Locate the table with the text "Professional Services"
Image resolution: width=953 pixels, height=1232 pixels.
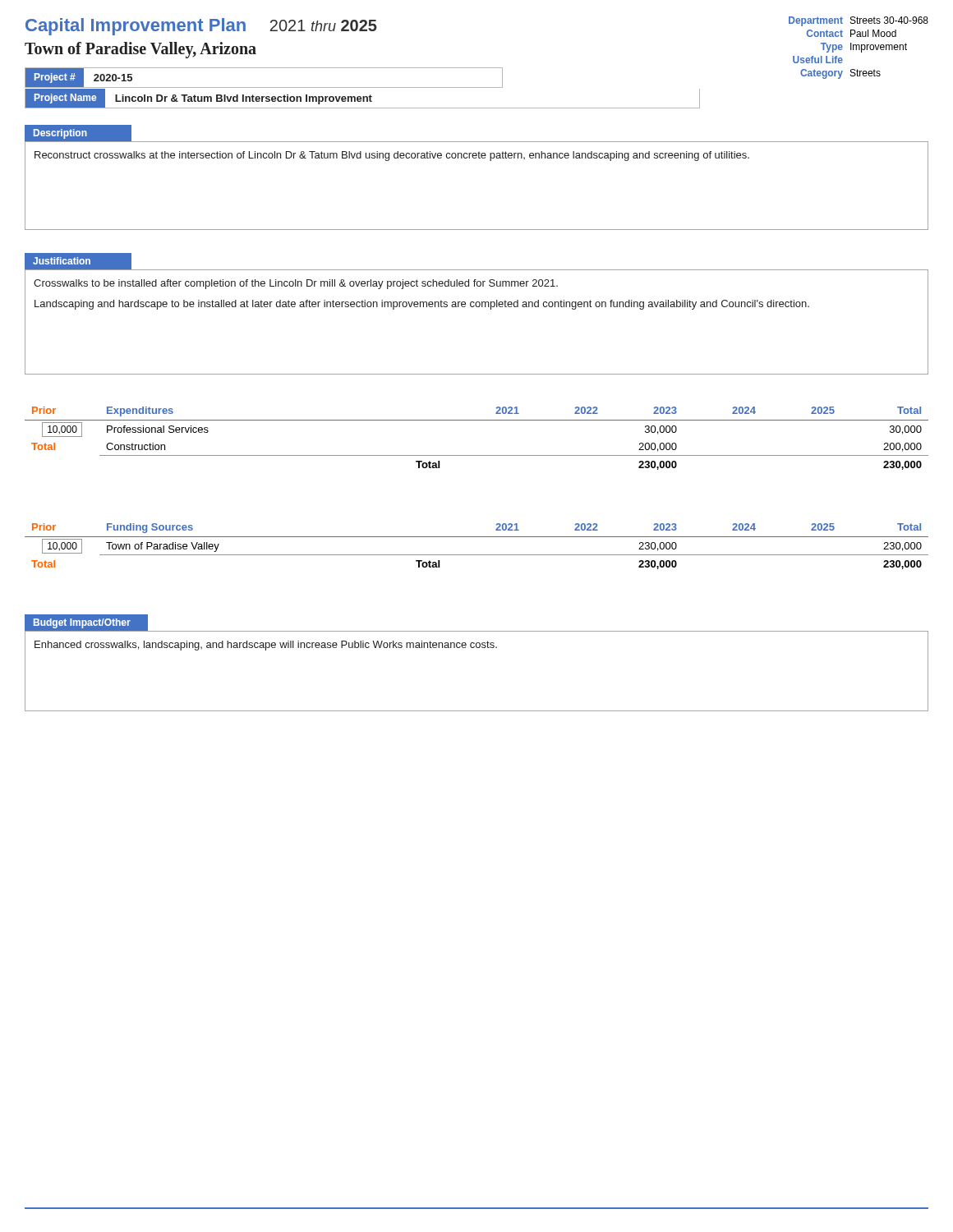click(x=476, y=437)
